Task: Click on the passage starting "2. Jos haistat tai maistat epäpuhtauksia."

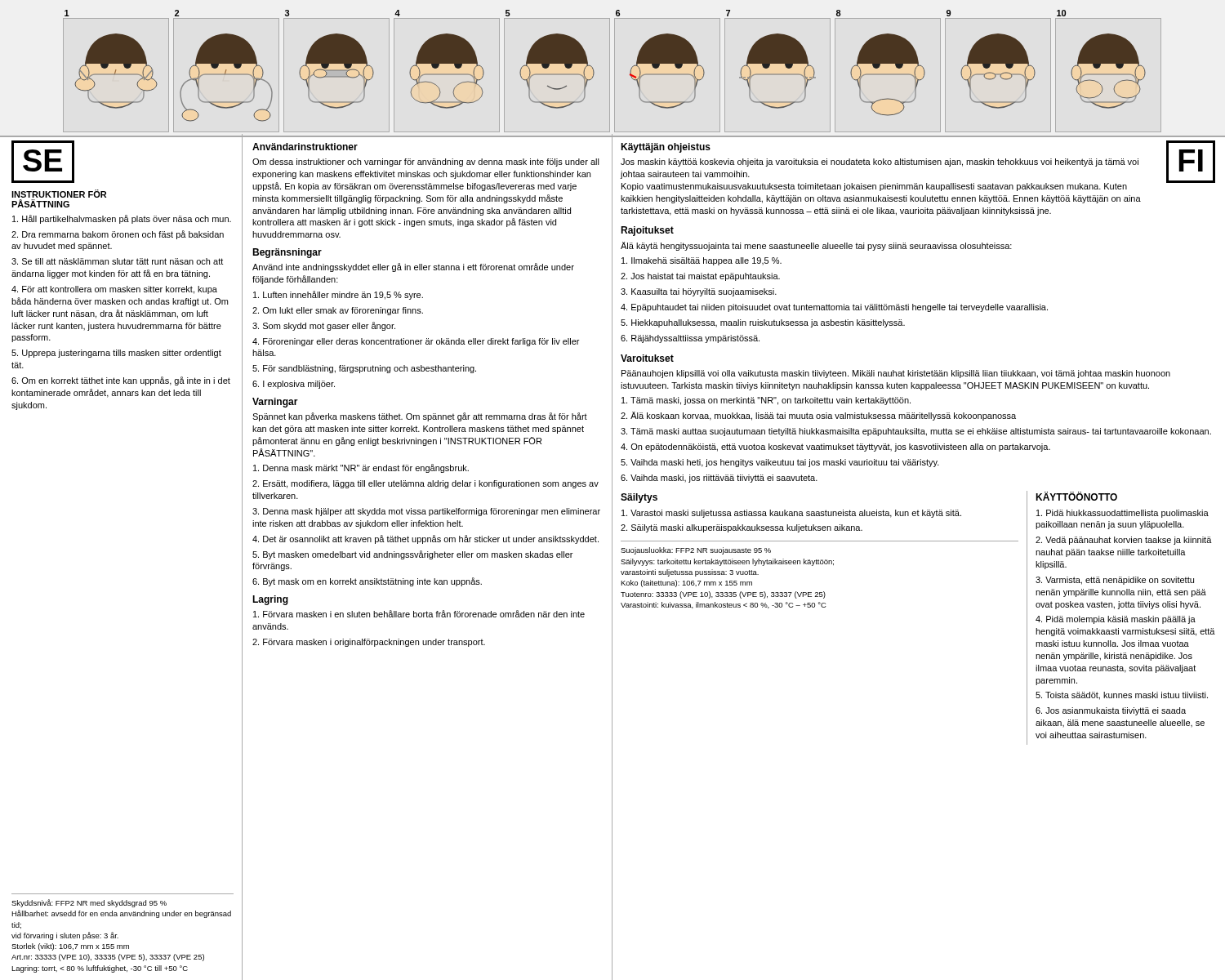Action: coord(701,276)
